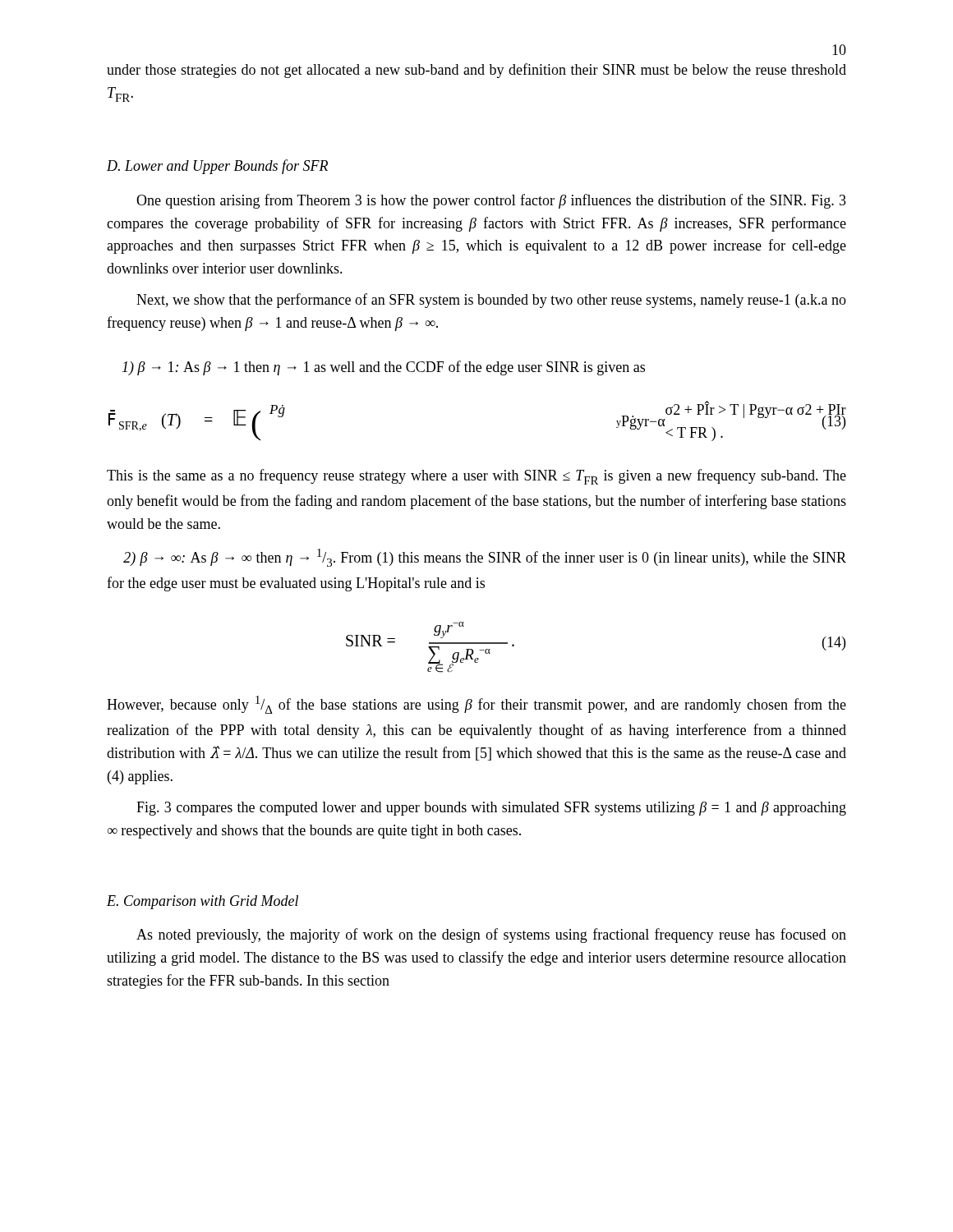This screenshot has width=953, height=1232.
Task: Click on the passage starting "One question arising from Theorem 3"
Action: (x=476, y=235)
